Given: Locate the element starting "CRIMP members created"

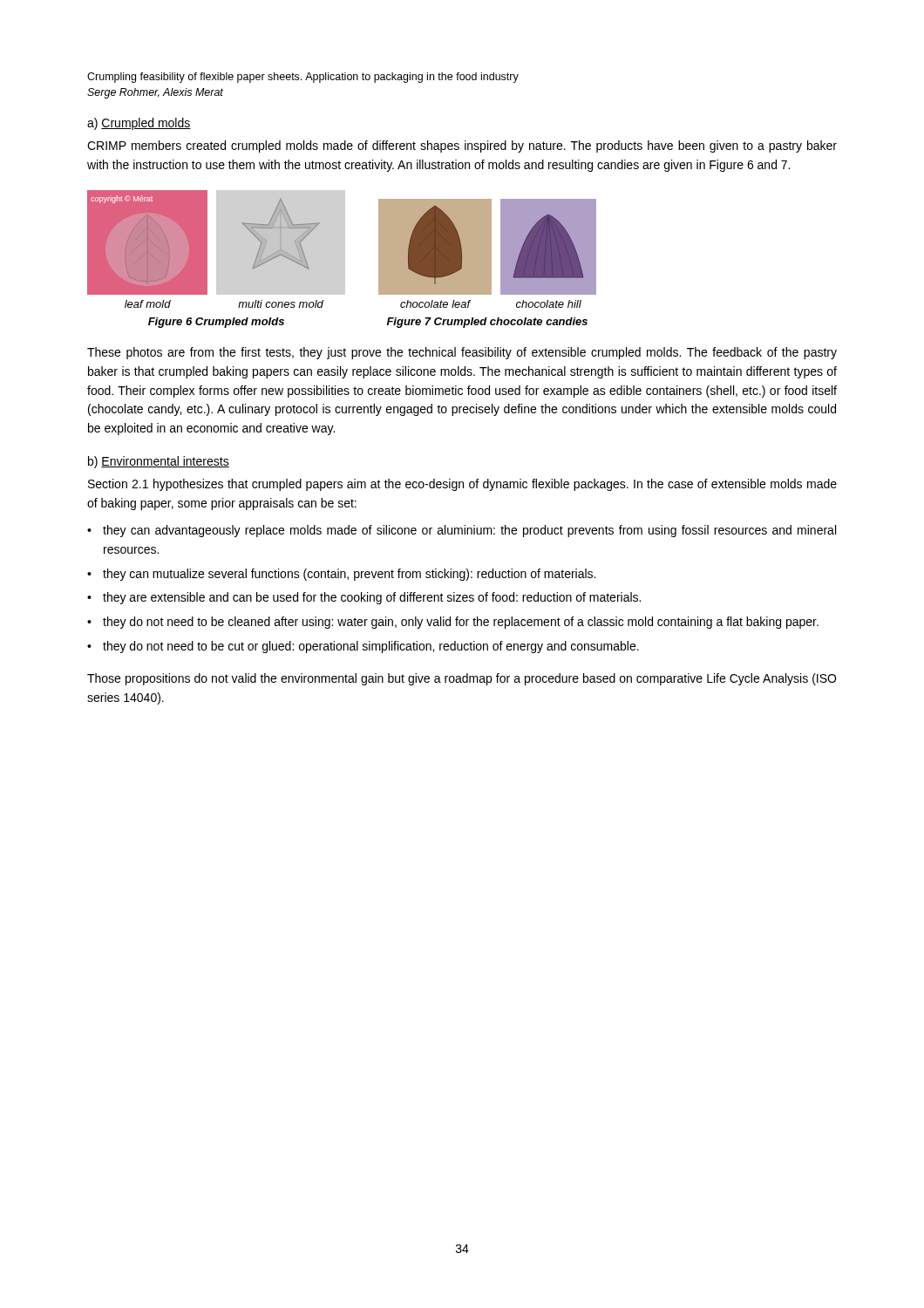Looking at the screenshot, I should [x=462, y=155].
